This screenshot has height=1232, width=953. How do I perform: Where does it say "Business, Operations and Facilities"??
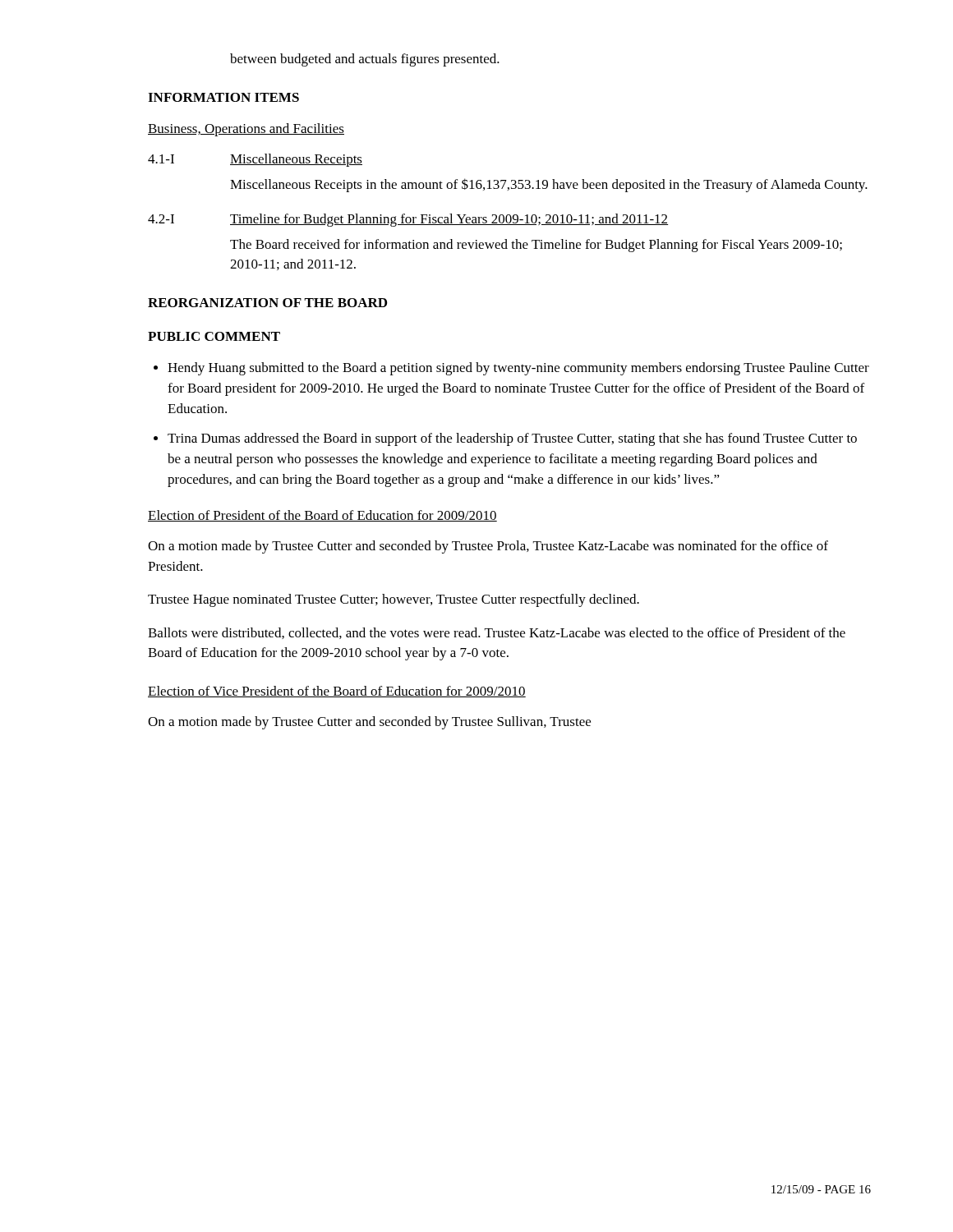[x=246, y=129]
